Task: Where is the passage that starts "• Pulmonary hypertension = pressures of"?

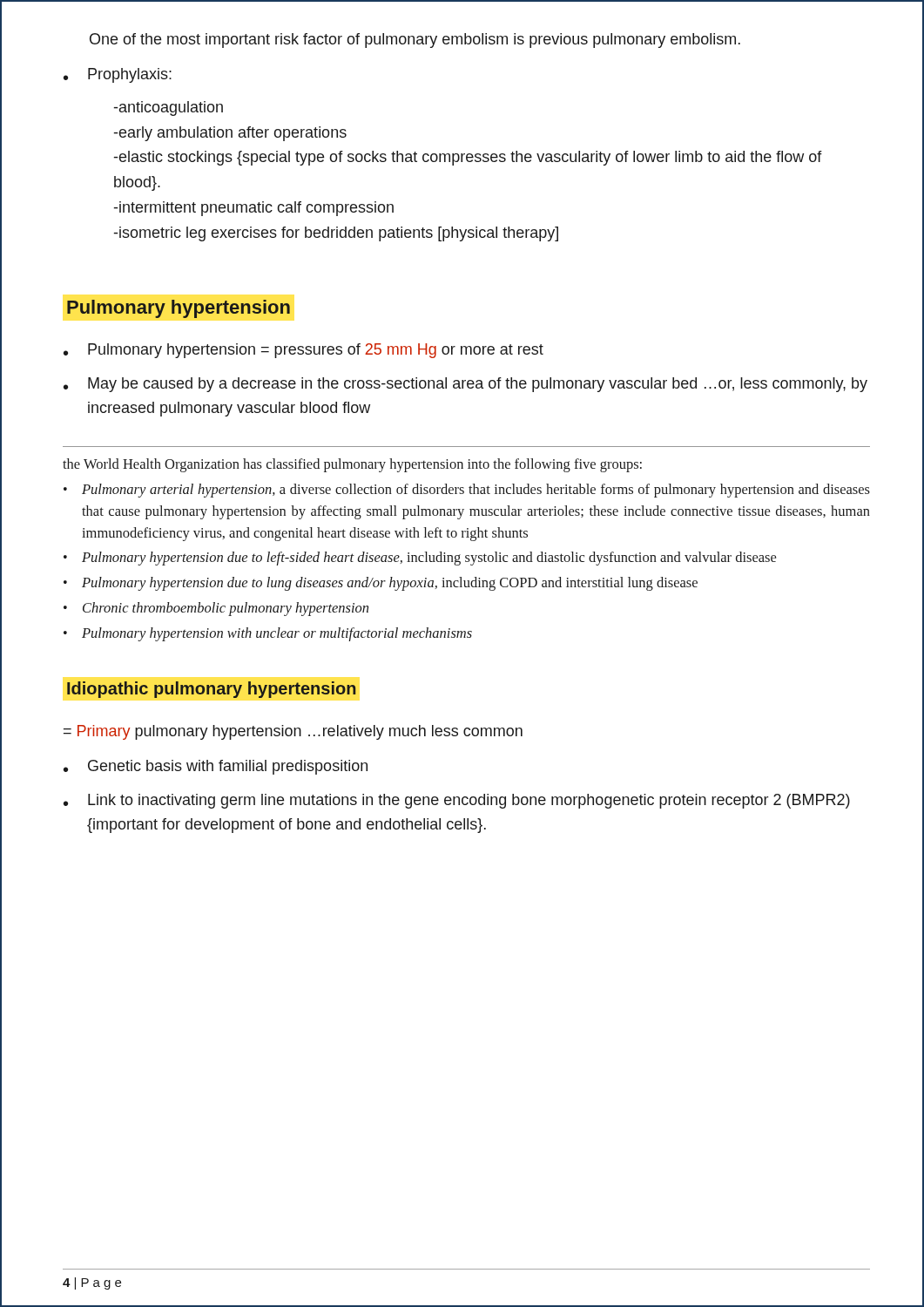Action: coord(466,352)
